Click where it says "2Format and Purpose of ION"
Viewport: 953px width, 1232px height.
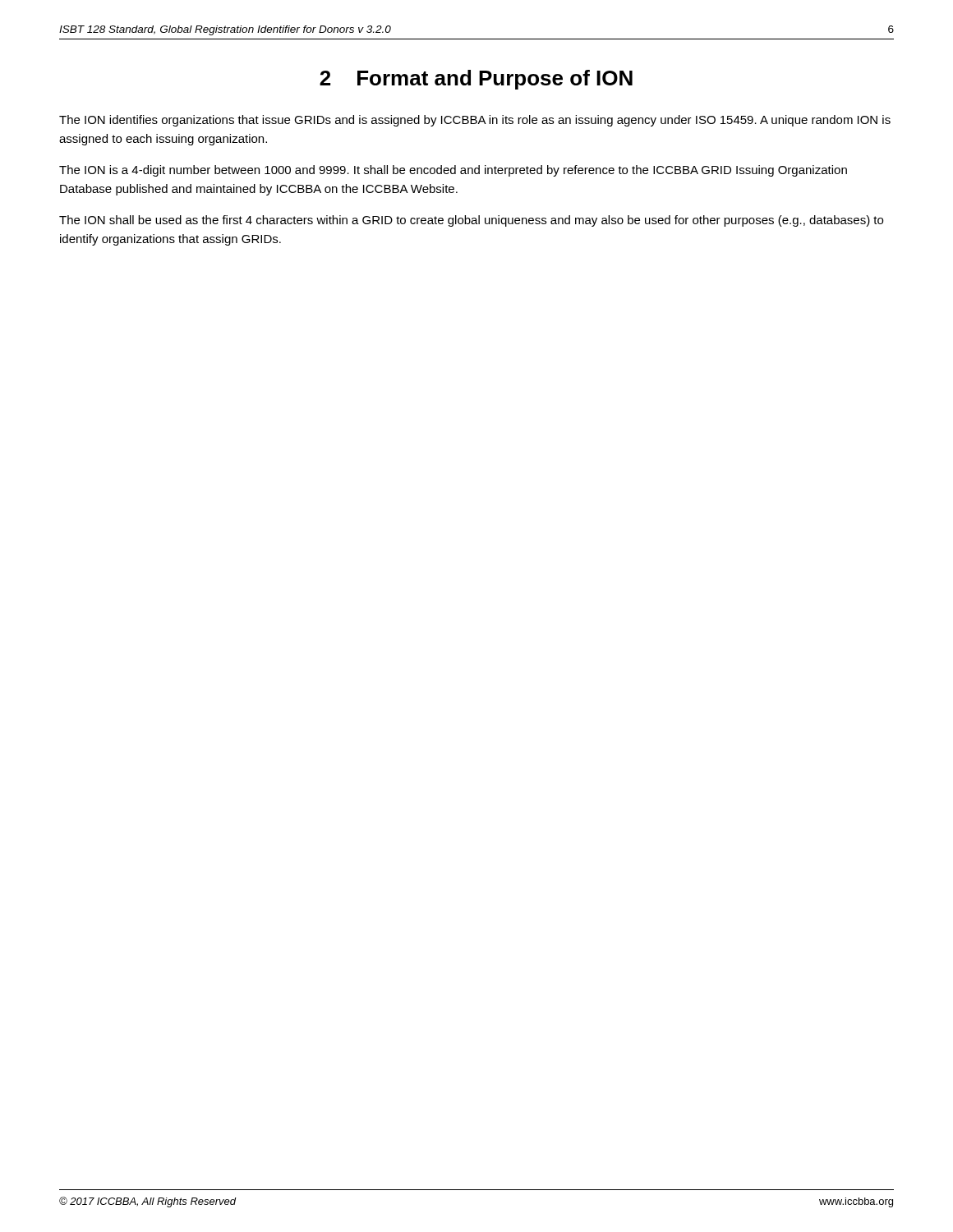(476, 78)
